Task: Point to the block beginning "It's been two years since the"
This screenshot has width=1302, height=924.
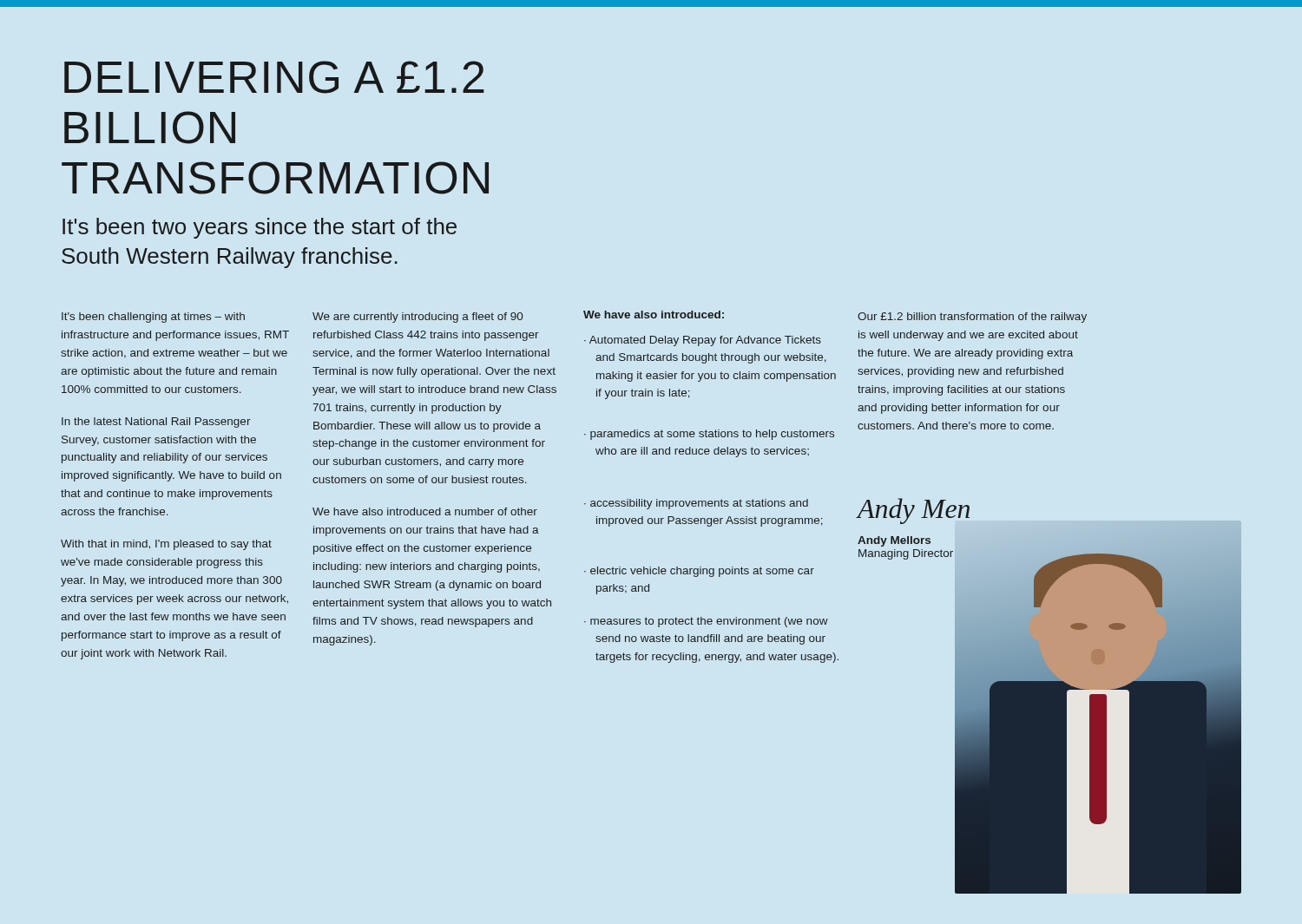Action: tap(330, 242)
